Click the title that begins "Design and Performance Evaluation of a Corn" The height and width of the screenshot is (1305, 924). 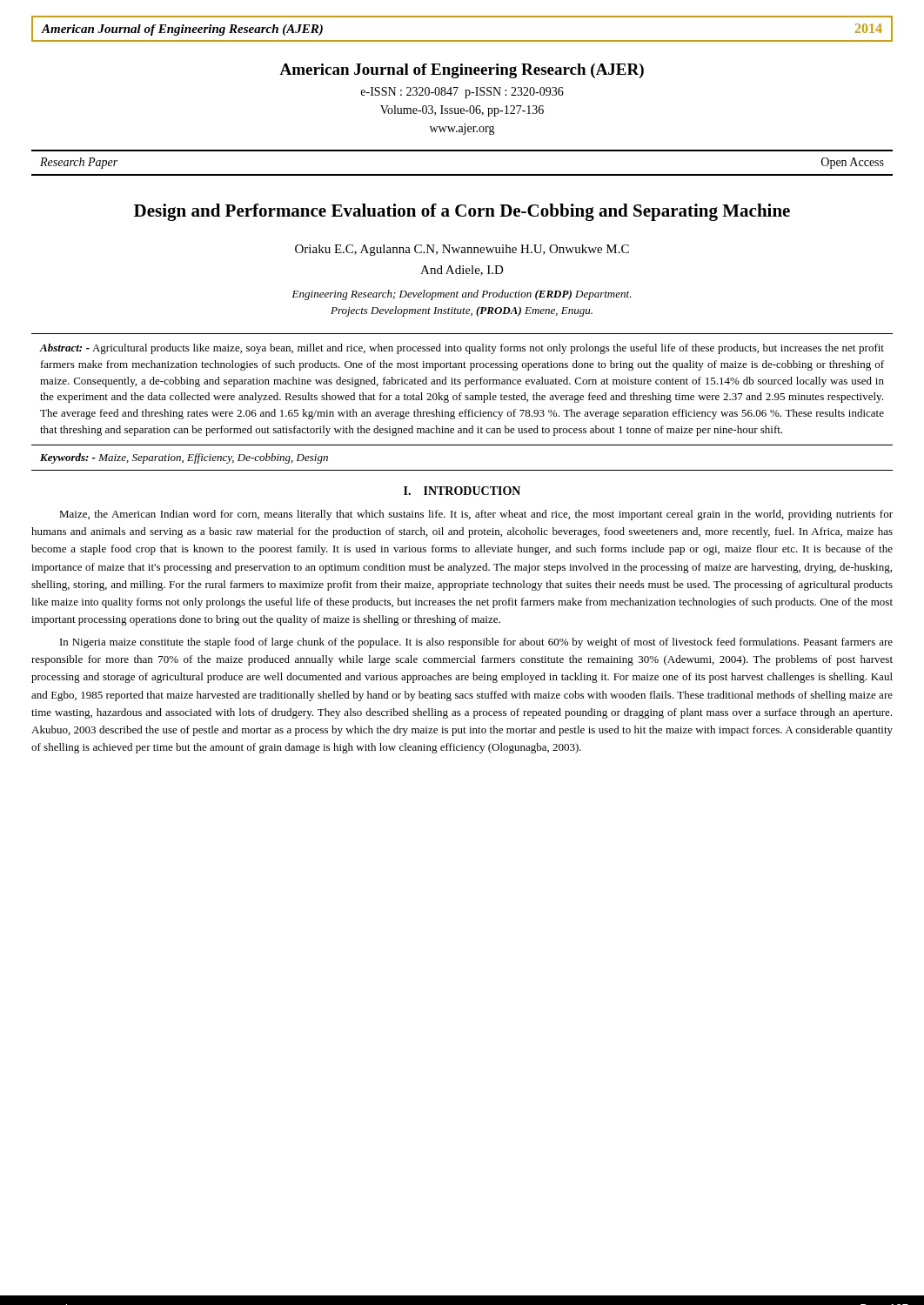[x=462, y=210]
